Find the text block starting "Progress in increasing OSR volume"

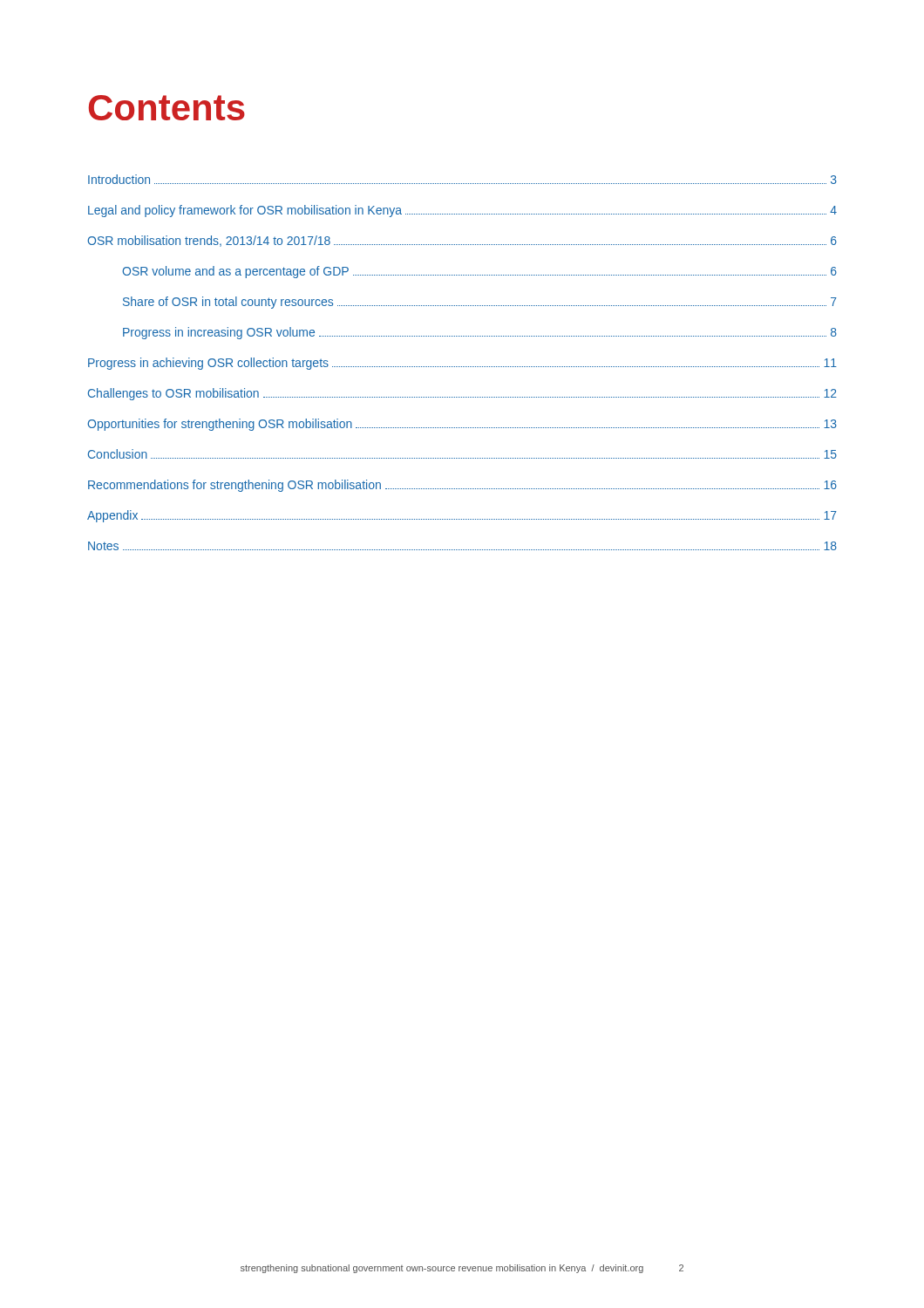click(x=479, y=332)
